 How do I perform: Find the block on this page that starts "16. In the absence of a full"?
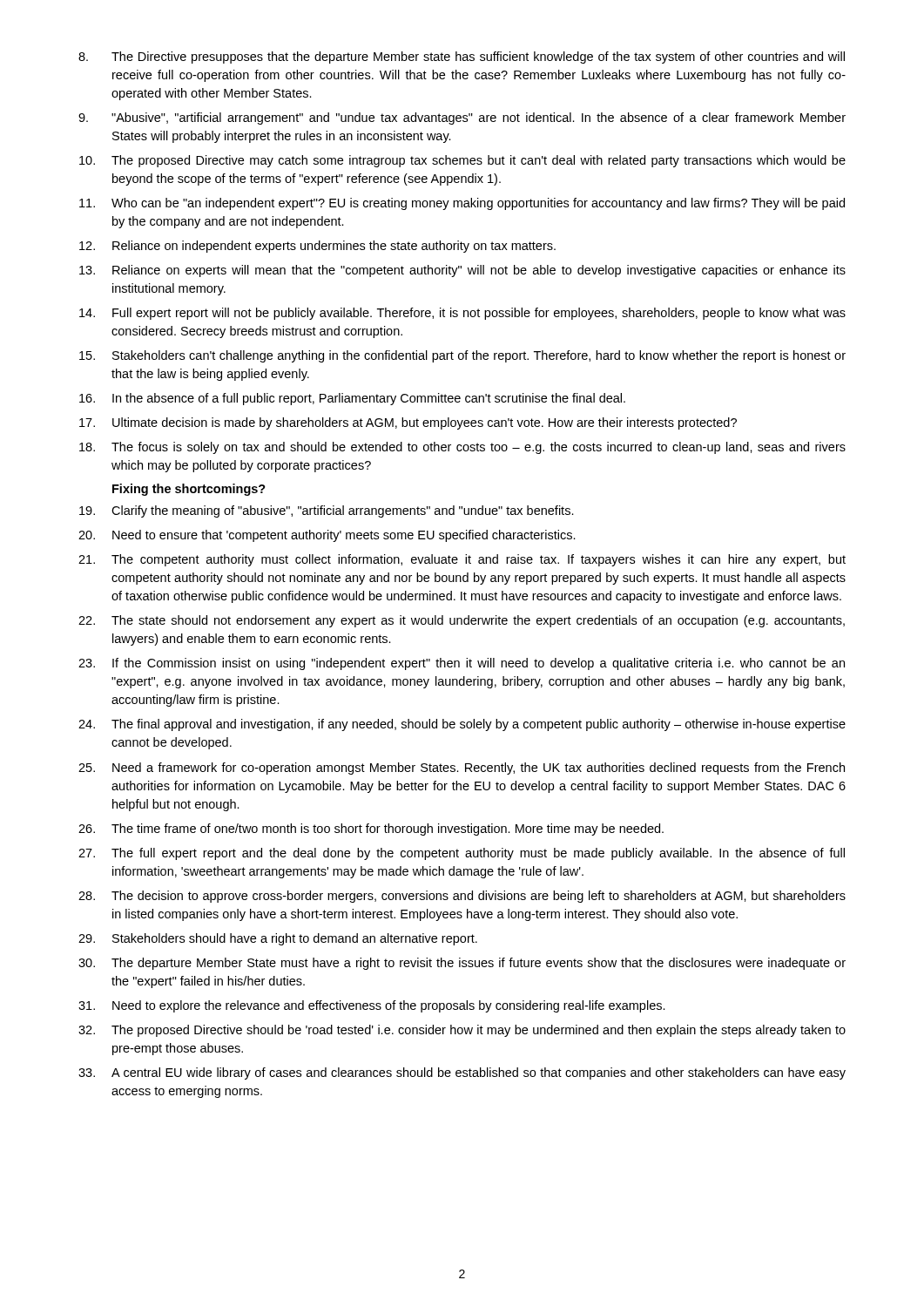click(462, 399)
